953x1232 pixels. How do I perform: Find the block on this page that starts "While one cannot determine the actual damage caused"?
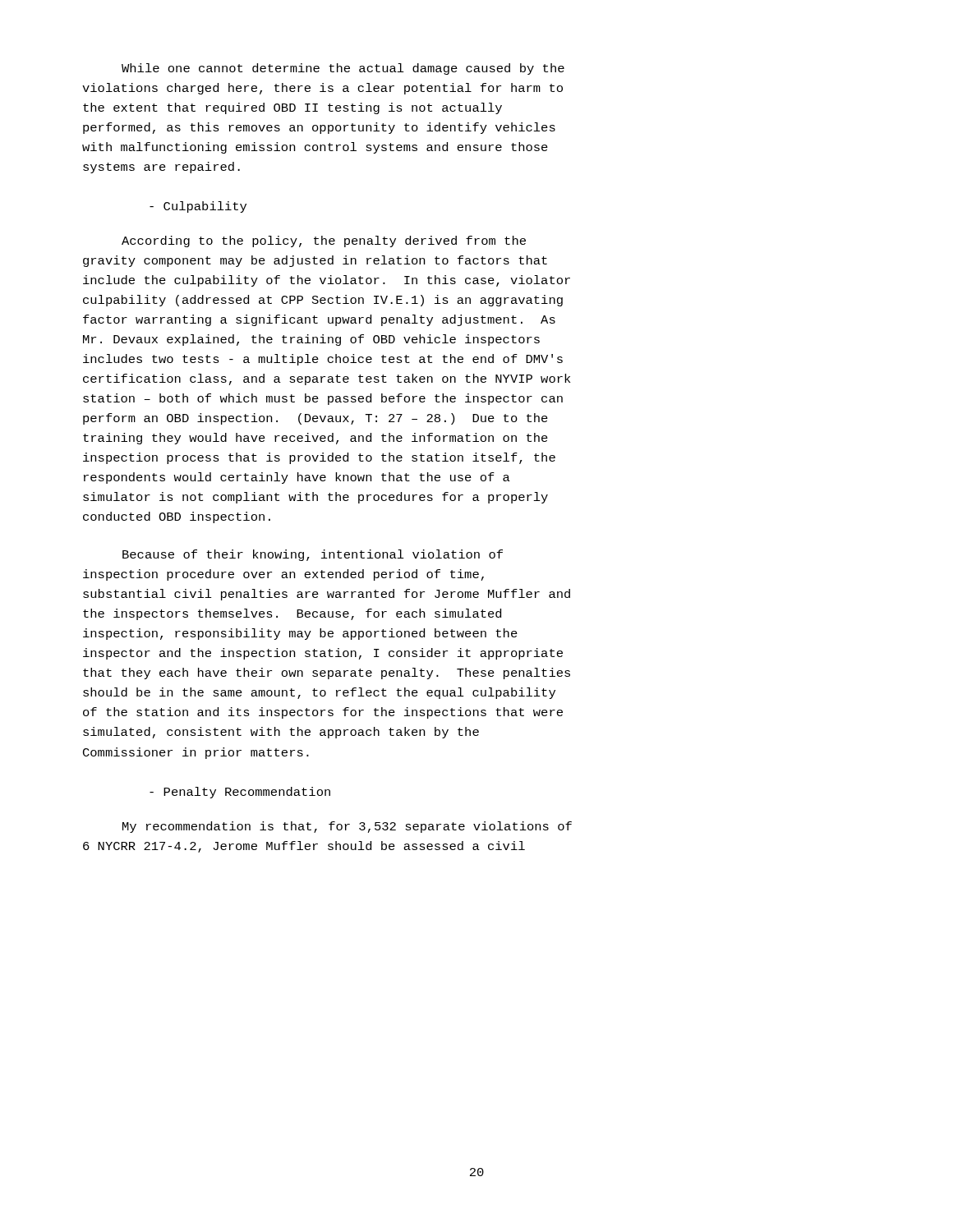pyautogui.click(x=323, y=118)
